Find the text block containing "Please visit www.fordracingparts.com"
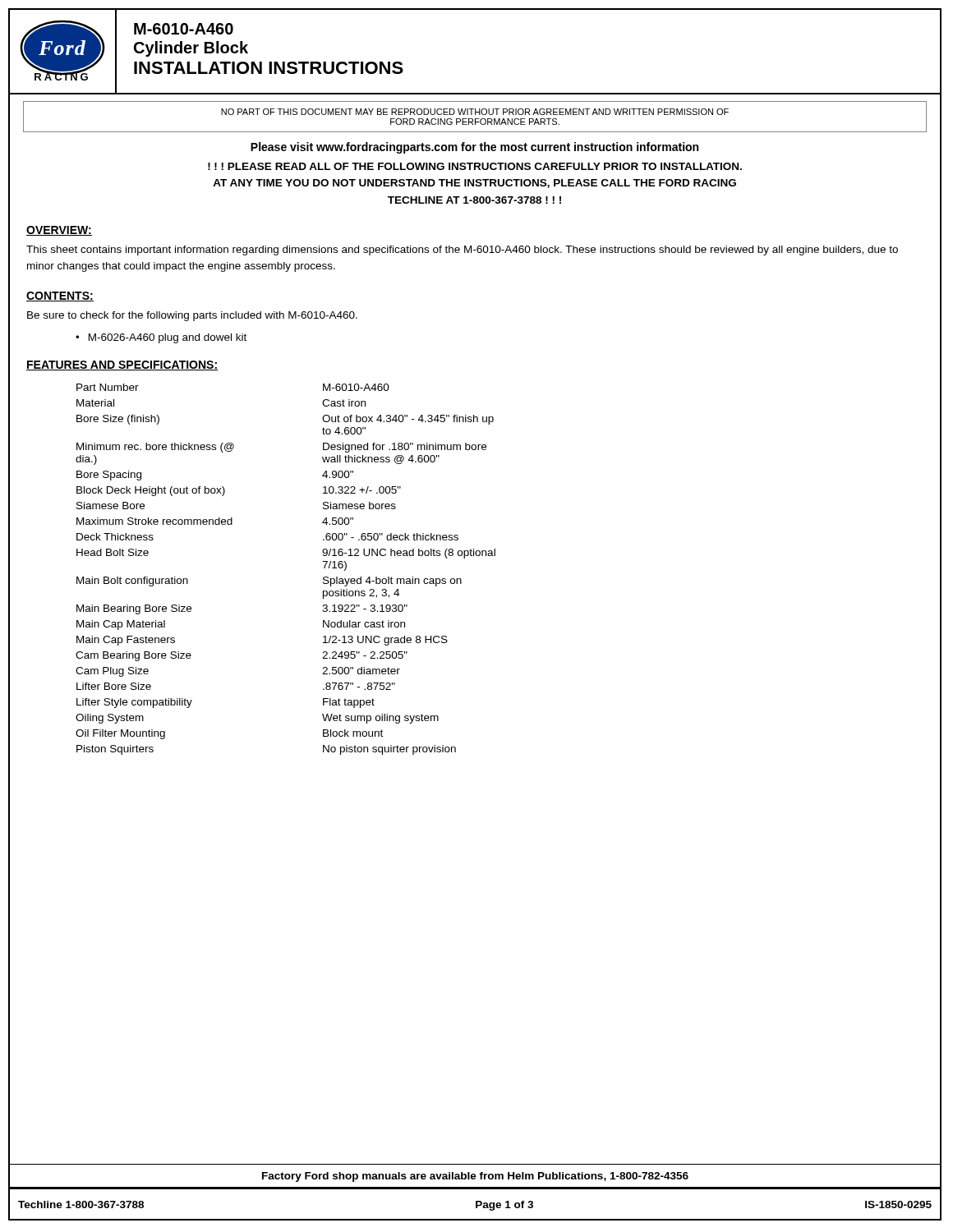Screen dimensions: 1232x953 [475, 147]
